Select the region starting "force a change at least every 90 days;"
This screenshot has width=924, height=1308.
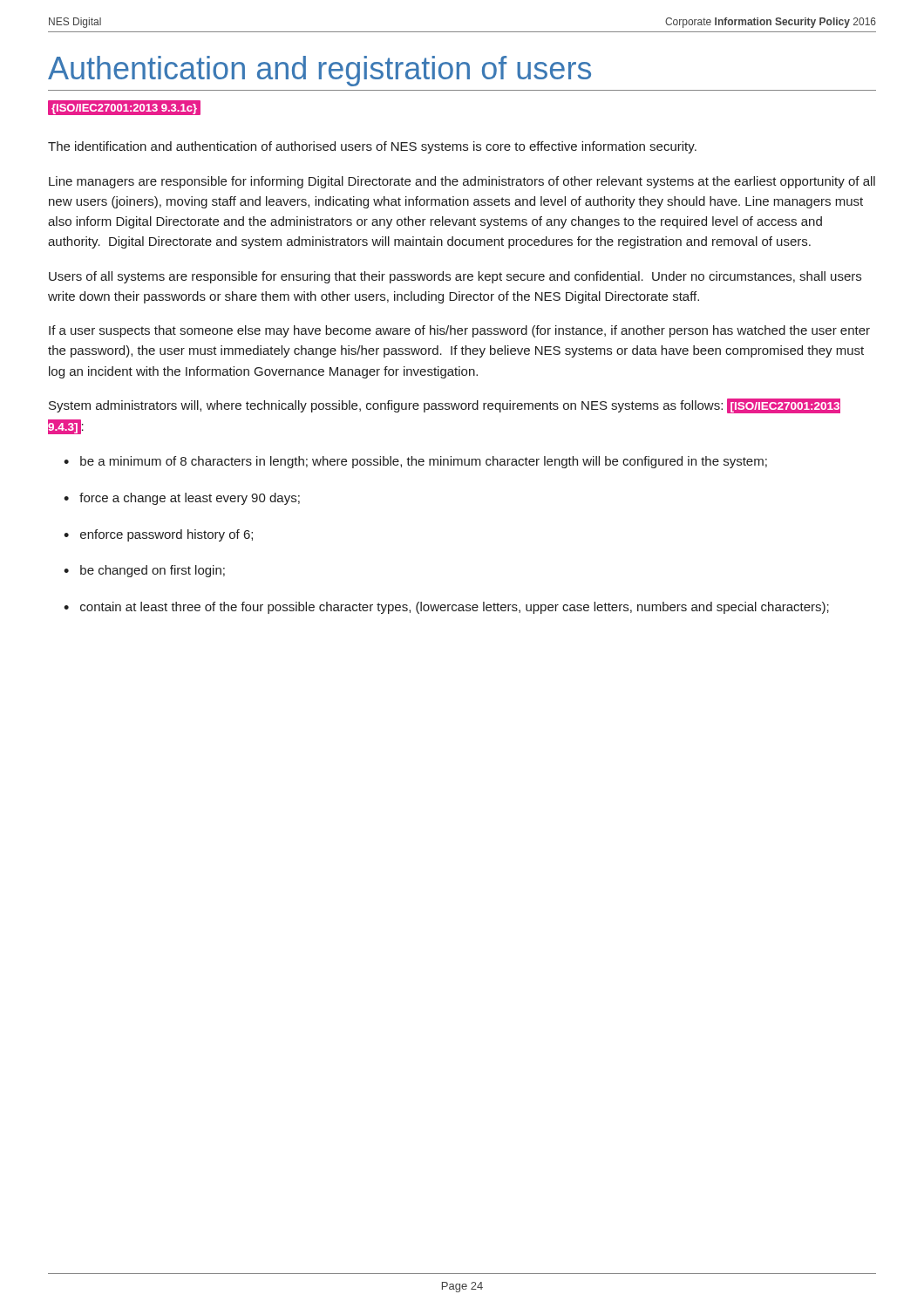(x=190, y=497)
